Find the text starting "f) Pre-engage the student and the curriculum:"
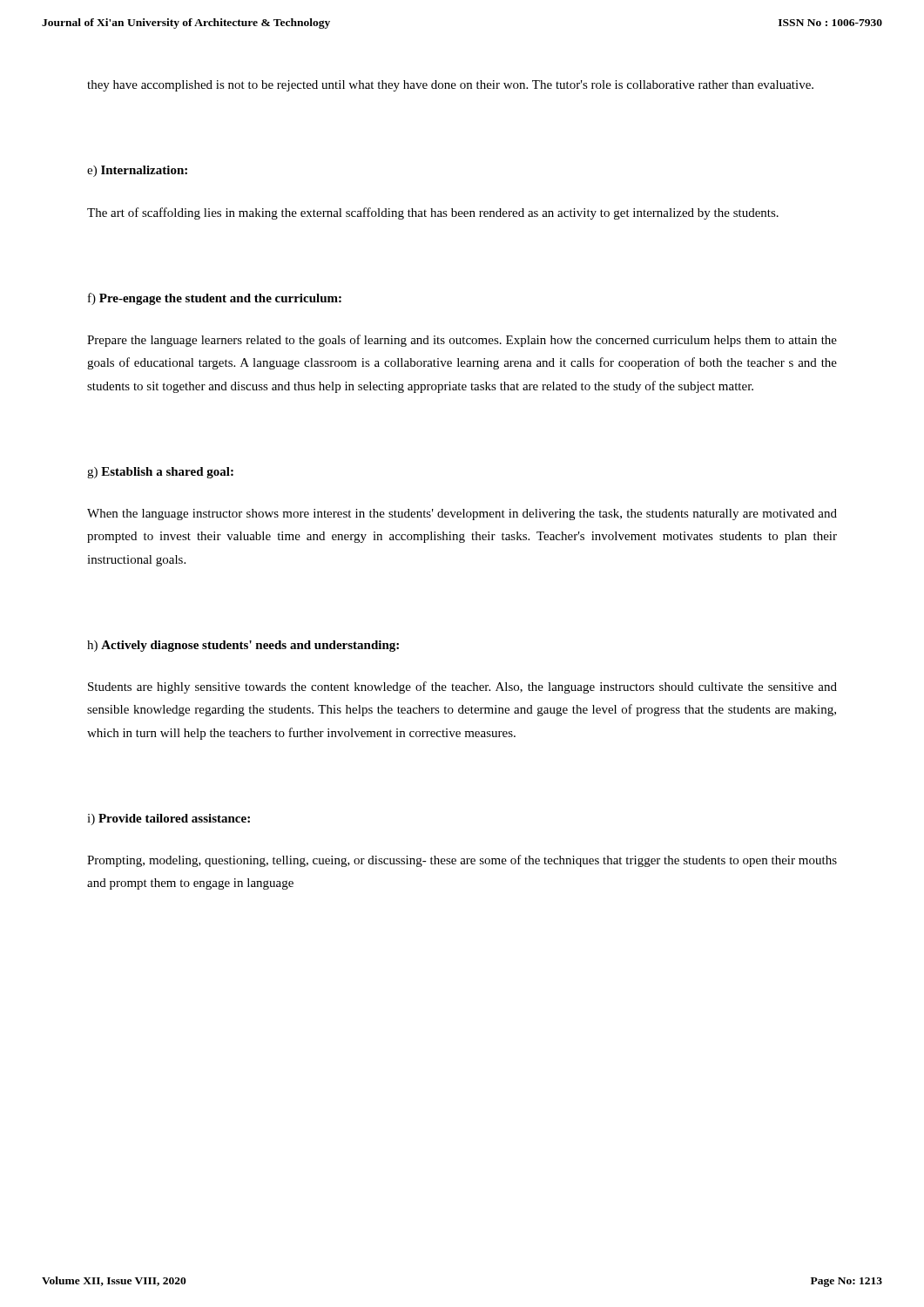This screenshot has width=924, height=1307. [215, 298]
